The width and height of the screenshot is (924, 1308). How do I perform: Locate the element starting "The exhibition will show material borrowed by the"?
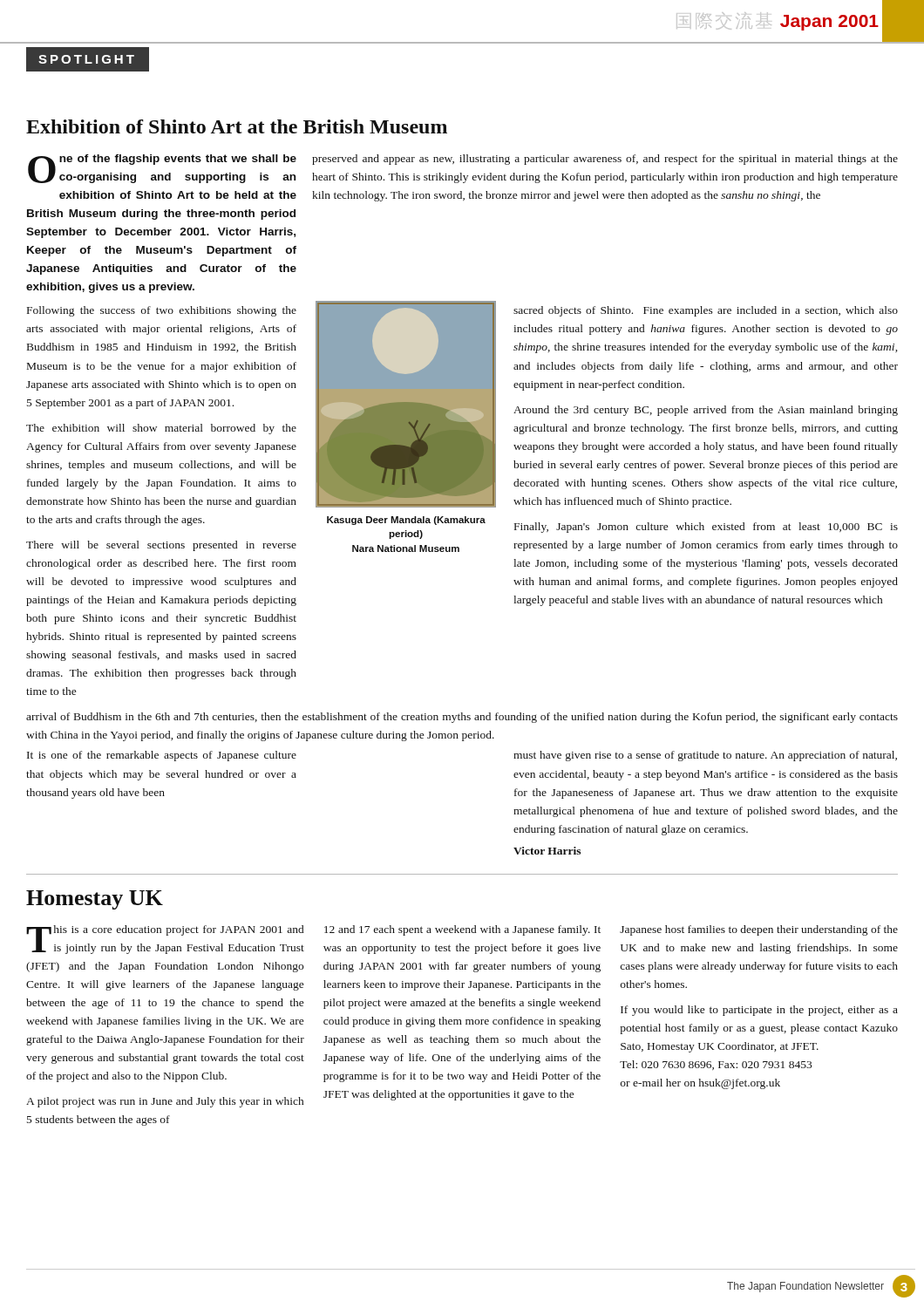point(161,473)
